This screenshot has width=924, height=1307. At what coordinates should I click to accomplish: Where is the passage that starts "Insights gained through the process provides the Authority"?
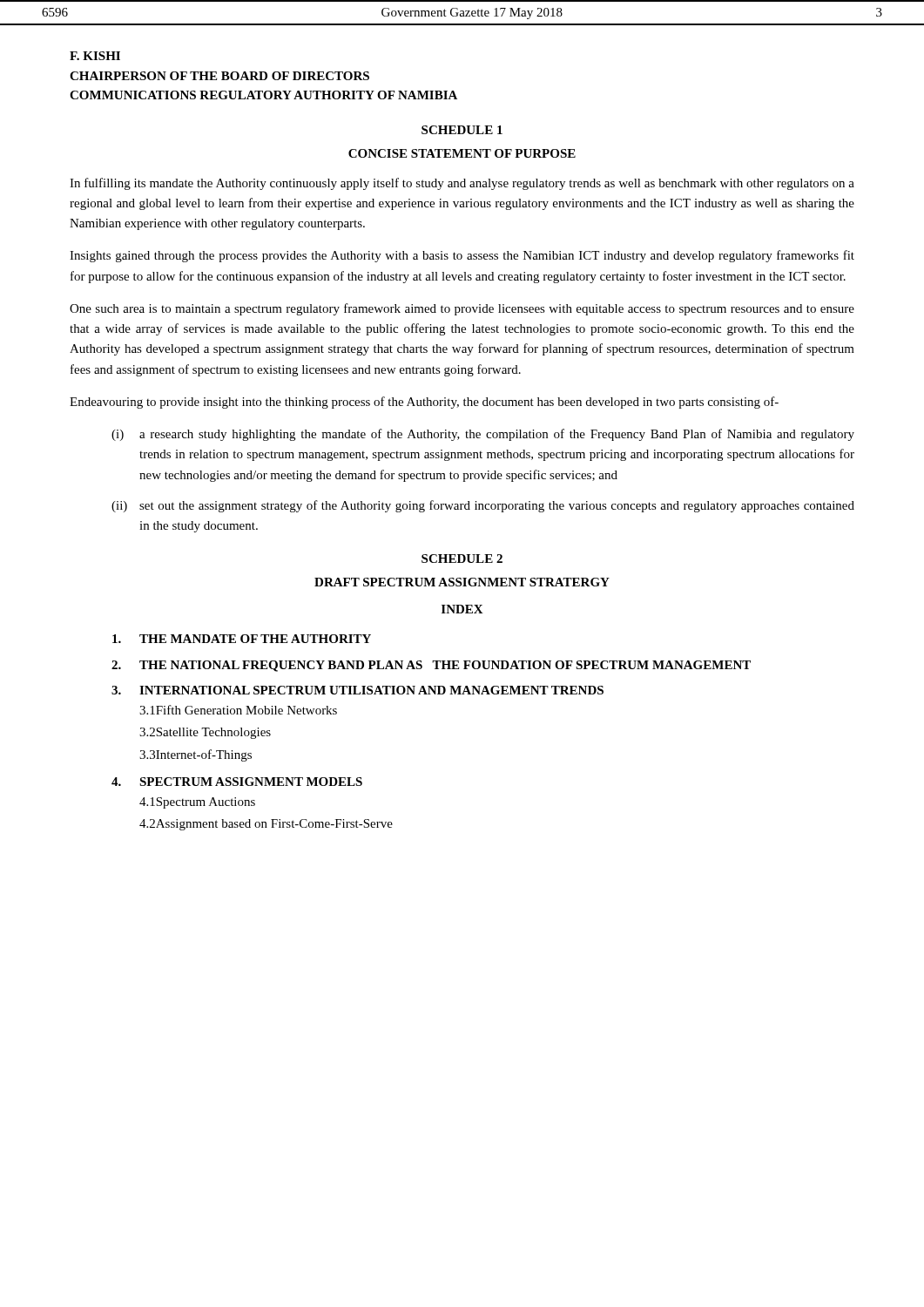coord(462,266)
